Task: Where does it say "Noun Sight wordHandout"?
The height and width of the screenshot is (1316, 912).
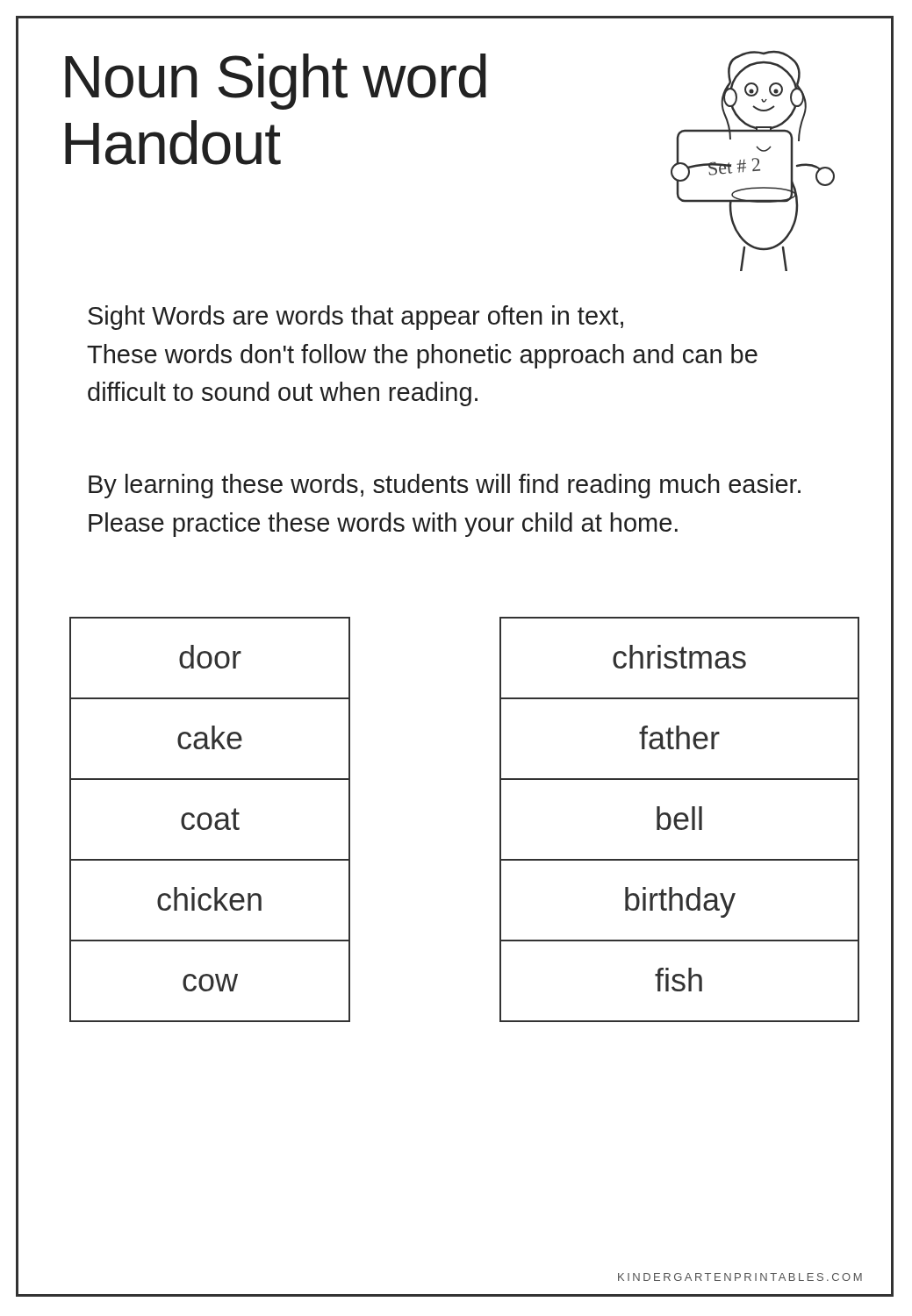Action: (275, 110)
